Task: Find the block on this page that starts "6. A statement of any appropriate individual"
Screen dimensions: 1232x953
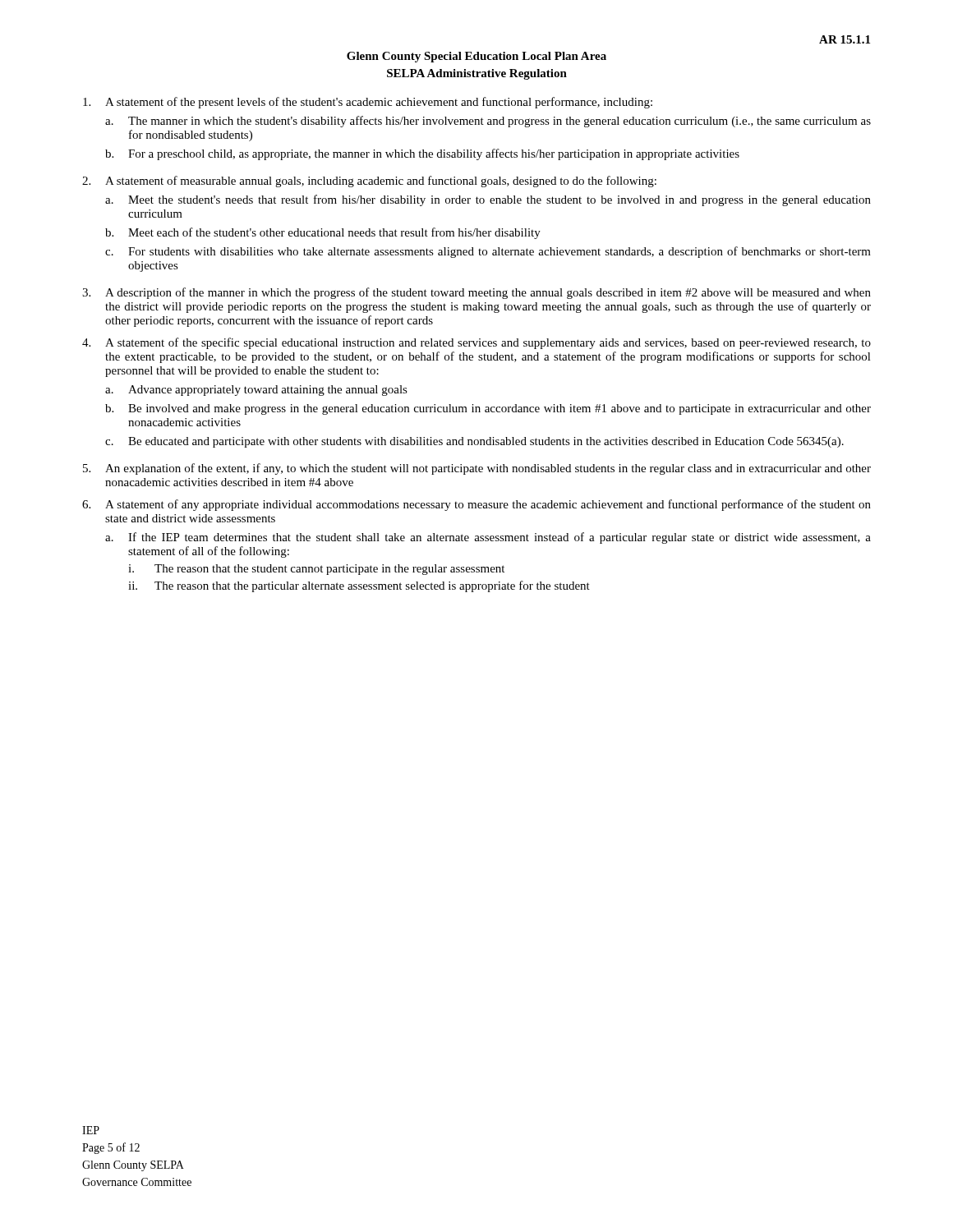Action: pos(476,549)
